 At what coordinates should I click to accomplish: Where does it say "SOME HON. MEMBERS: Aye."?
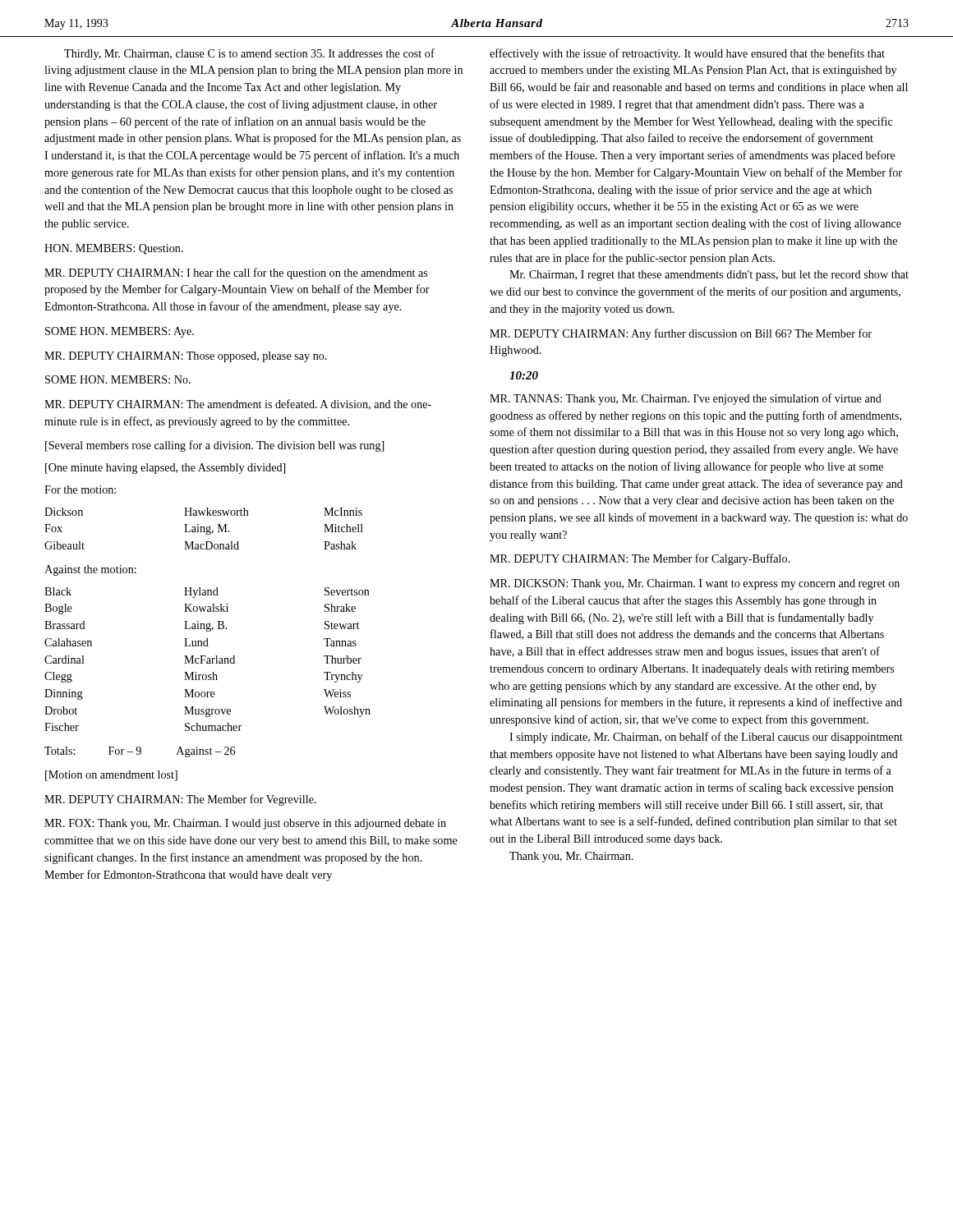[120, 332]
